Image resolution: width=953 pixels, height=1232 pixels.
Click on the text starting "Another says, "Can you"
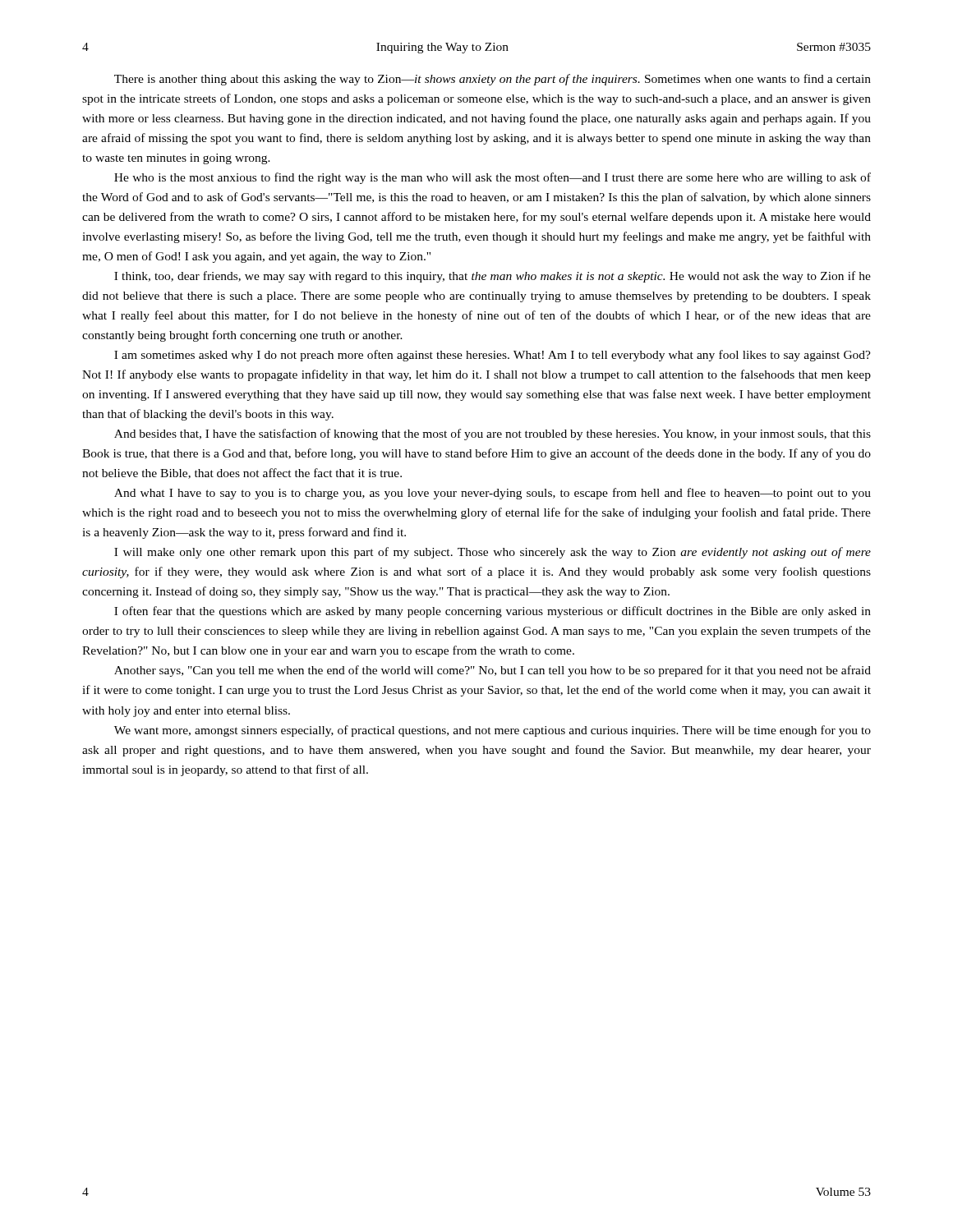[x=476, y=690]
